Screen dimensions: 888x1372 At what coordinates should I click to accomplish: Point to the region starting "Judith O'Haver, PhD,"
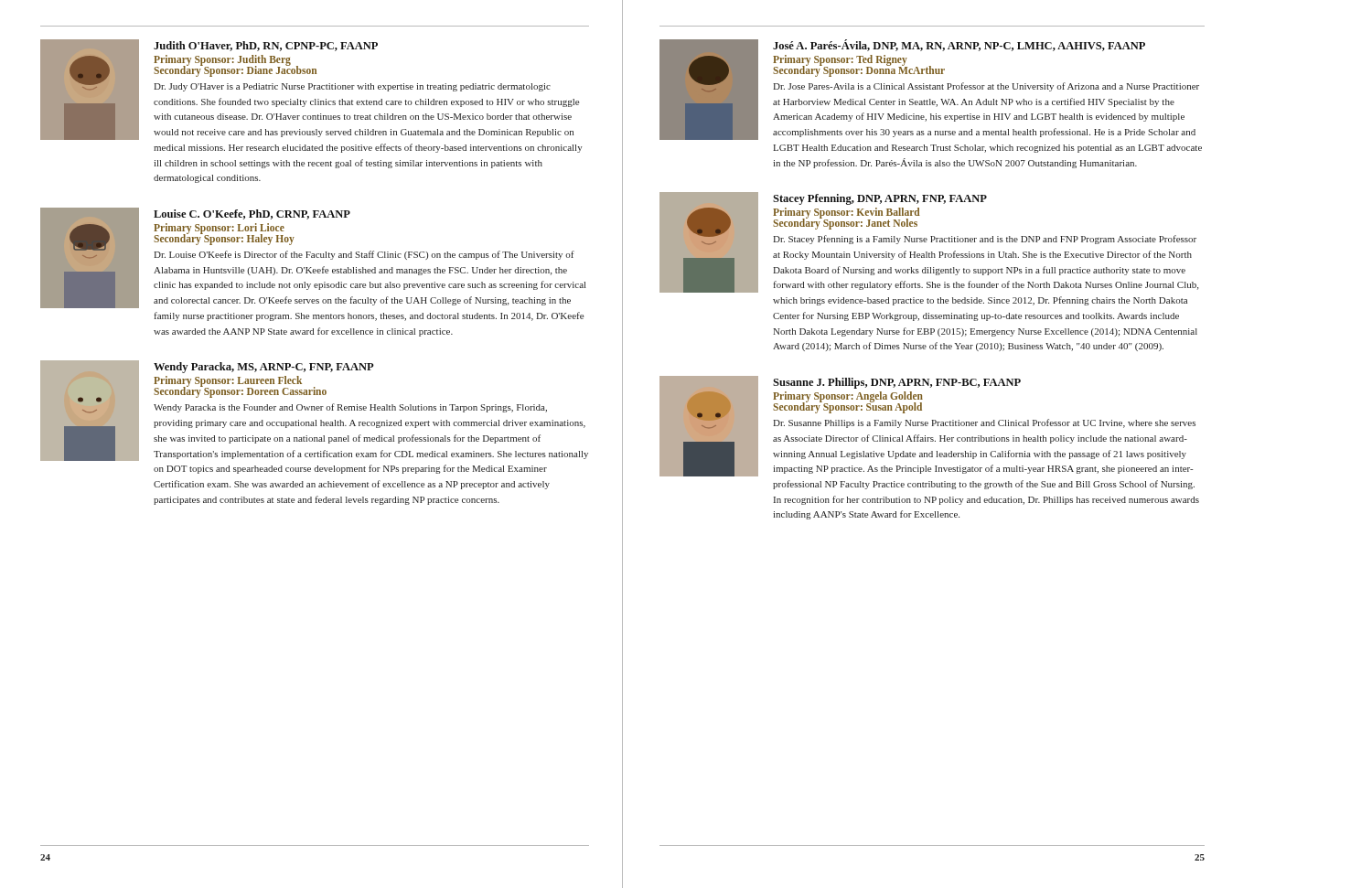click(x=371, y=113)
